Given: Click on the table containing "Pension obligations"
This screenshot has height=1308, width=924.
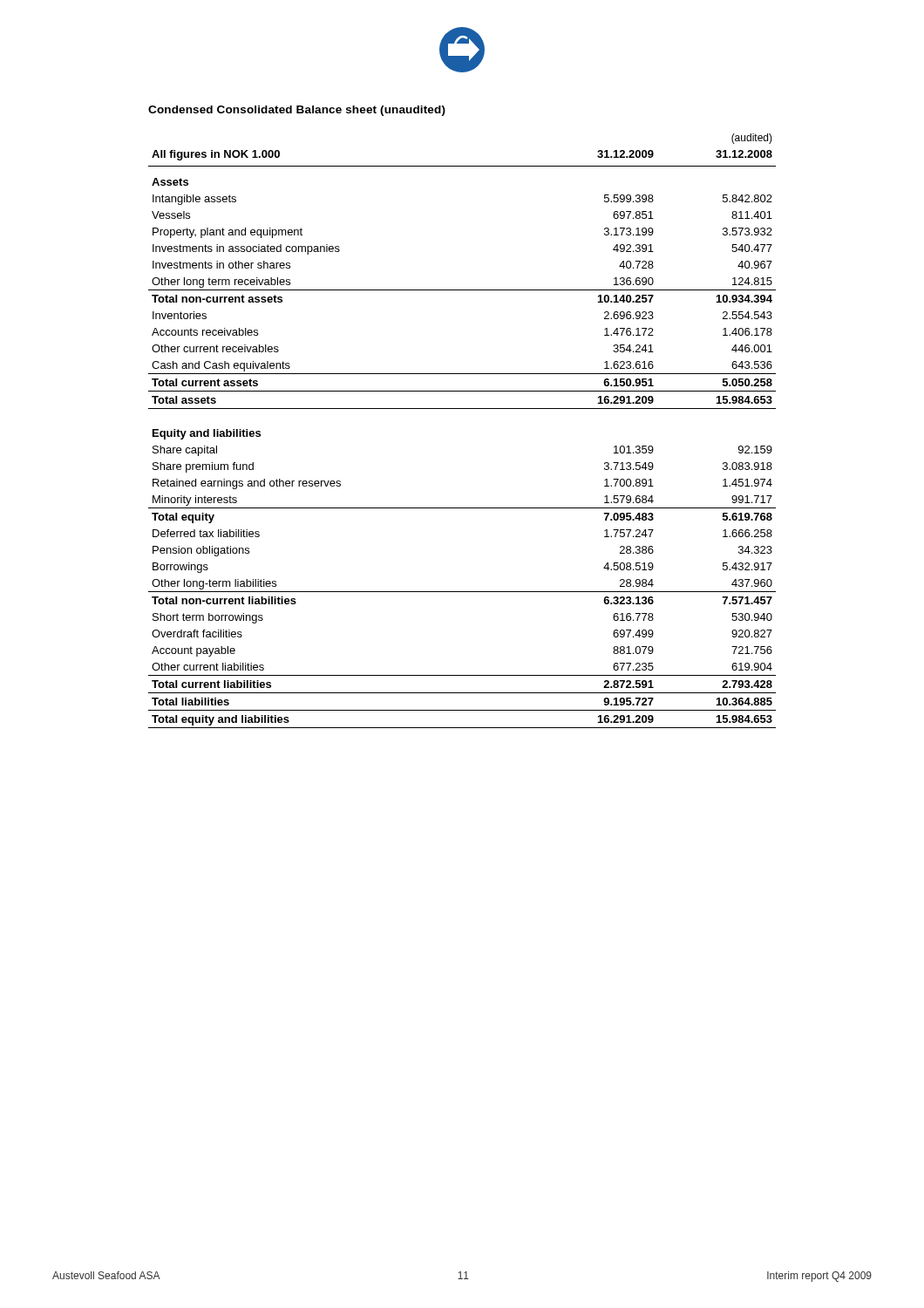Looking at the screenshot, I should (x=462, y=430).
